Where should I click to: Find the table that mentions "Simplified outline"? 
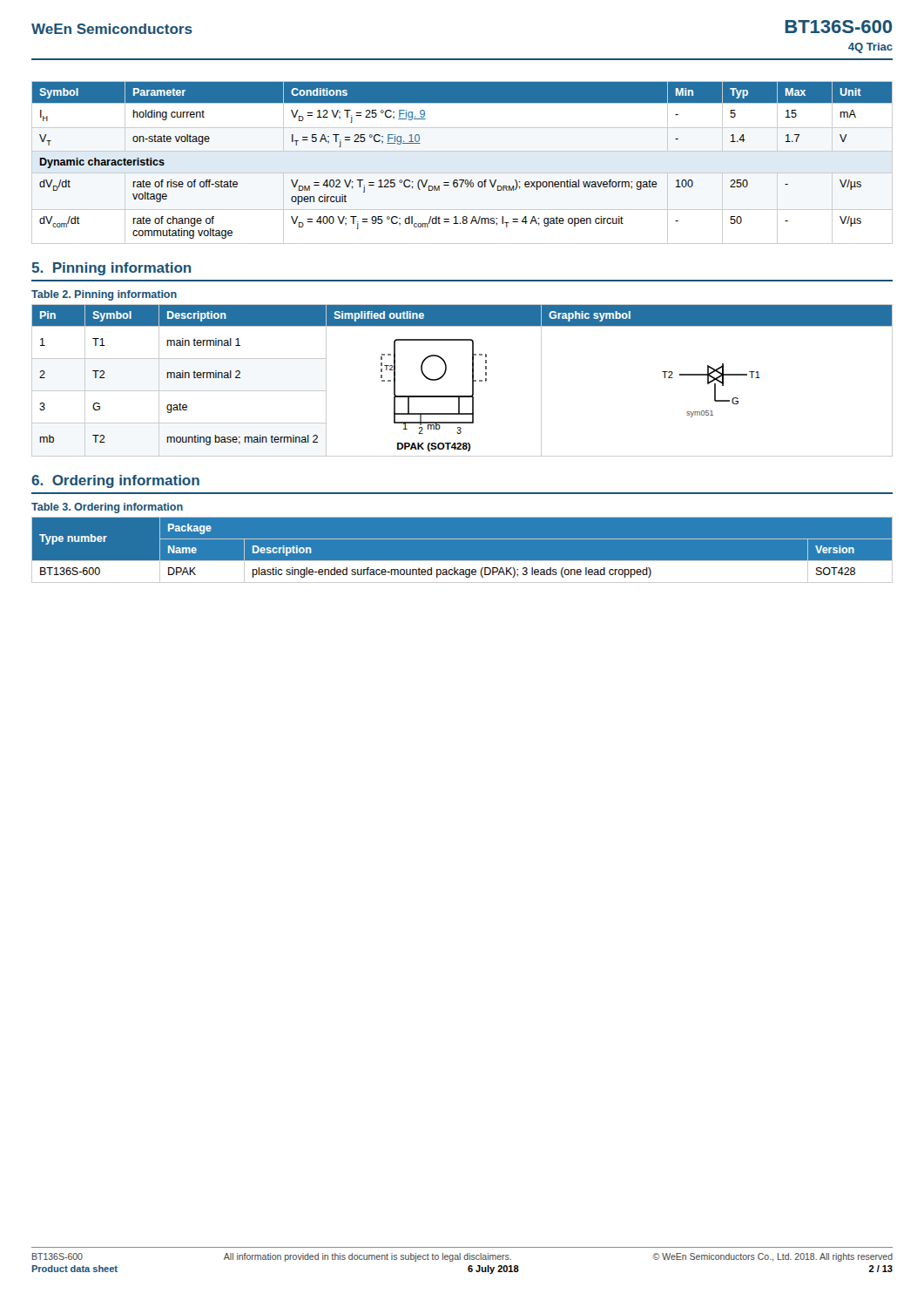pos(462,380)
